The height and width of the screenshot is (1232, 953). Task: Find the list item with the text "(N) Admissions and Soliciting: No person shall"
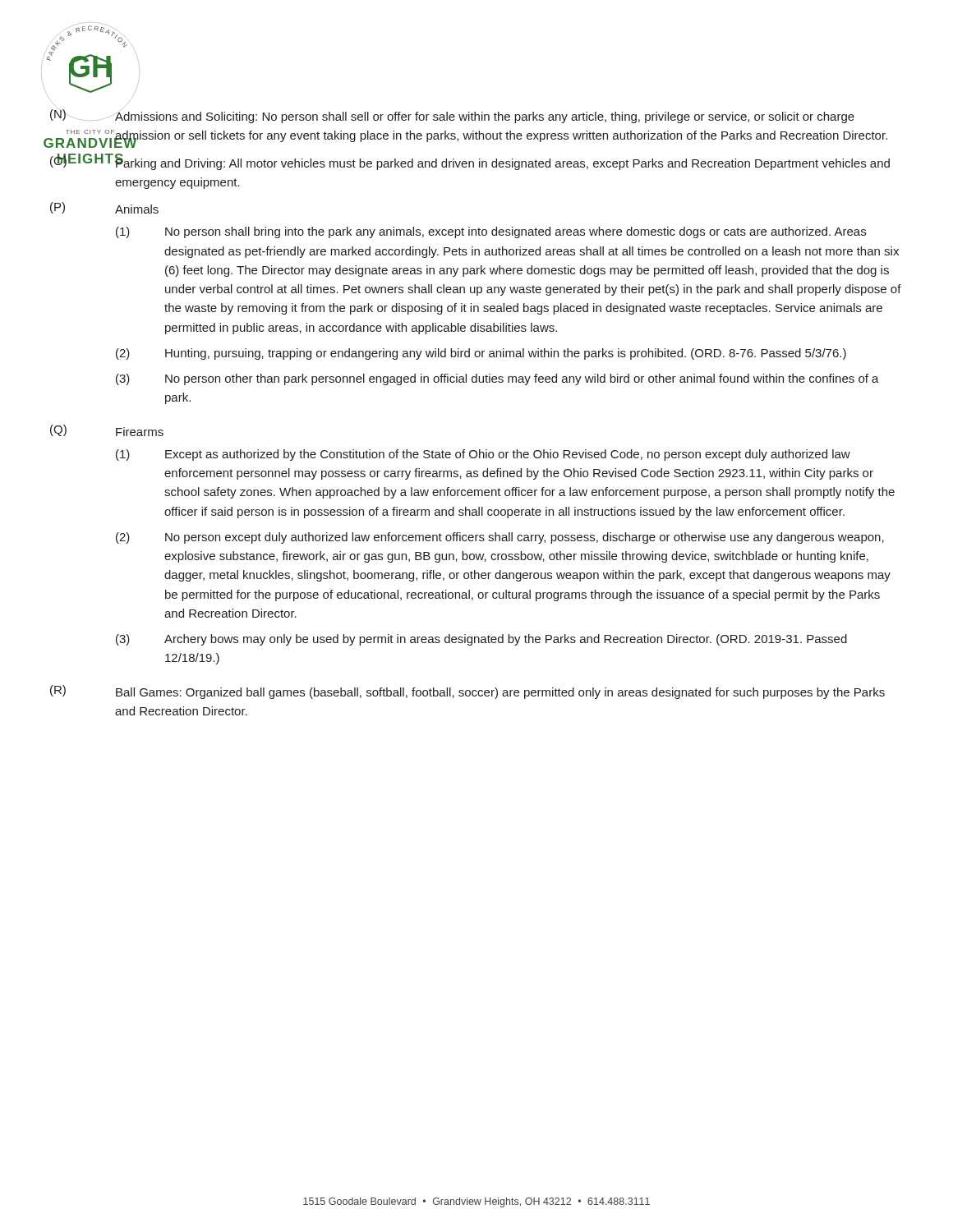tap(476, 126)
